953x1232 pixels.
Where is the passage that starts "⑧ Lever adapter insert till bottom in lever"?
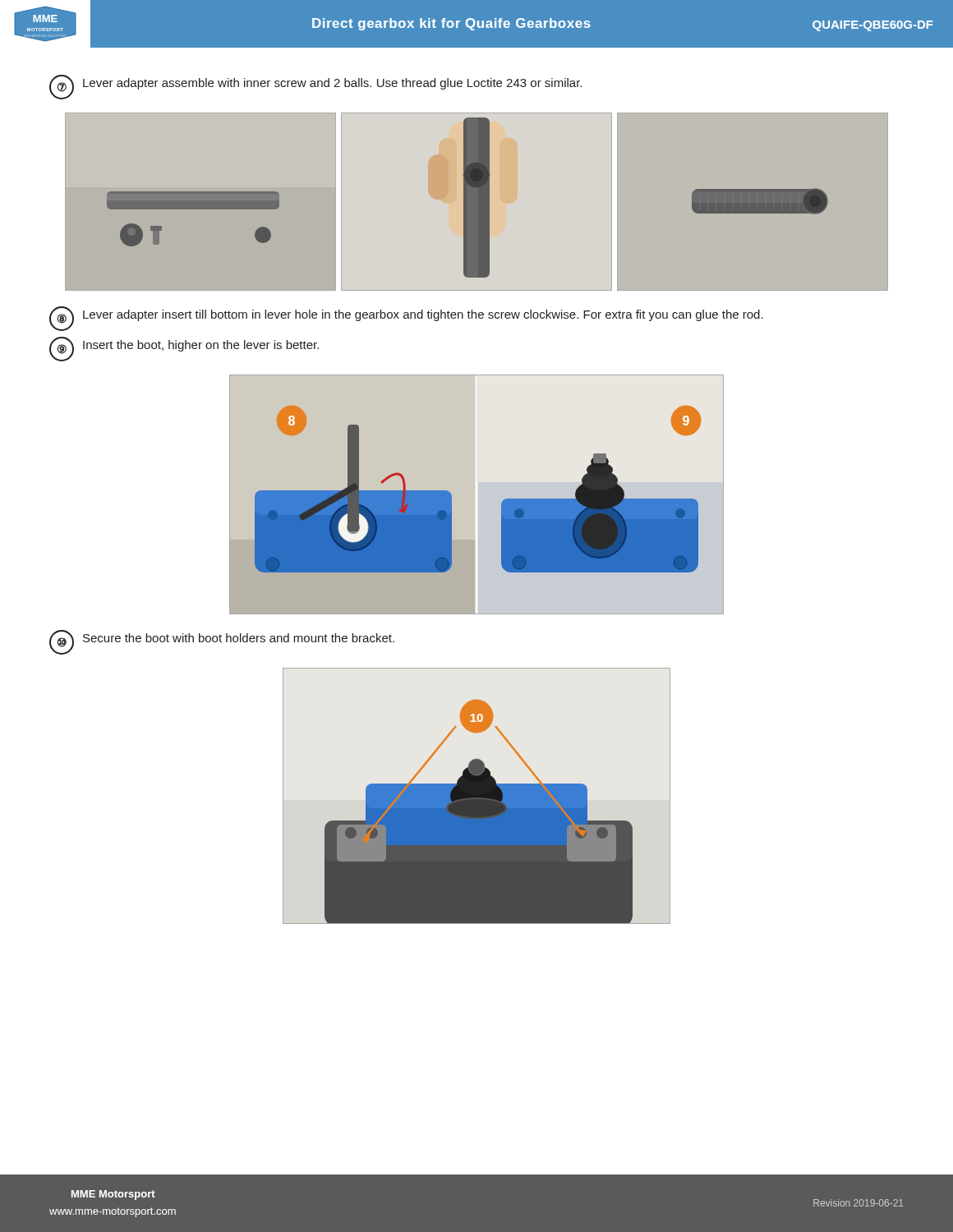pos(476,318)
